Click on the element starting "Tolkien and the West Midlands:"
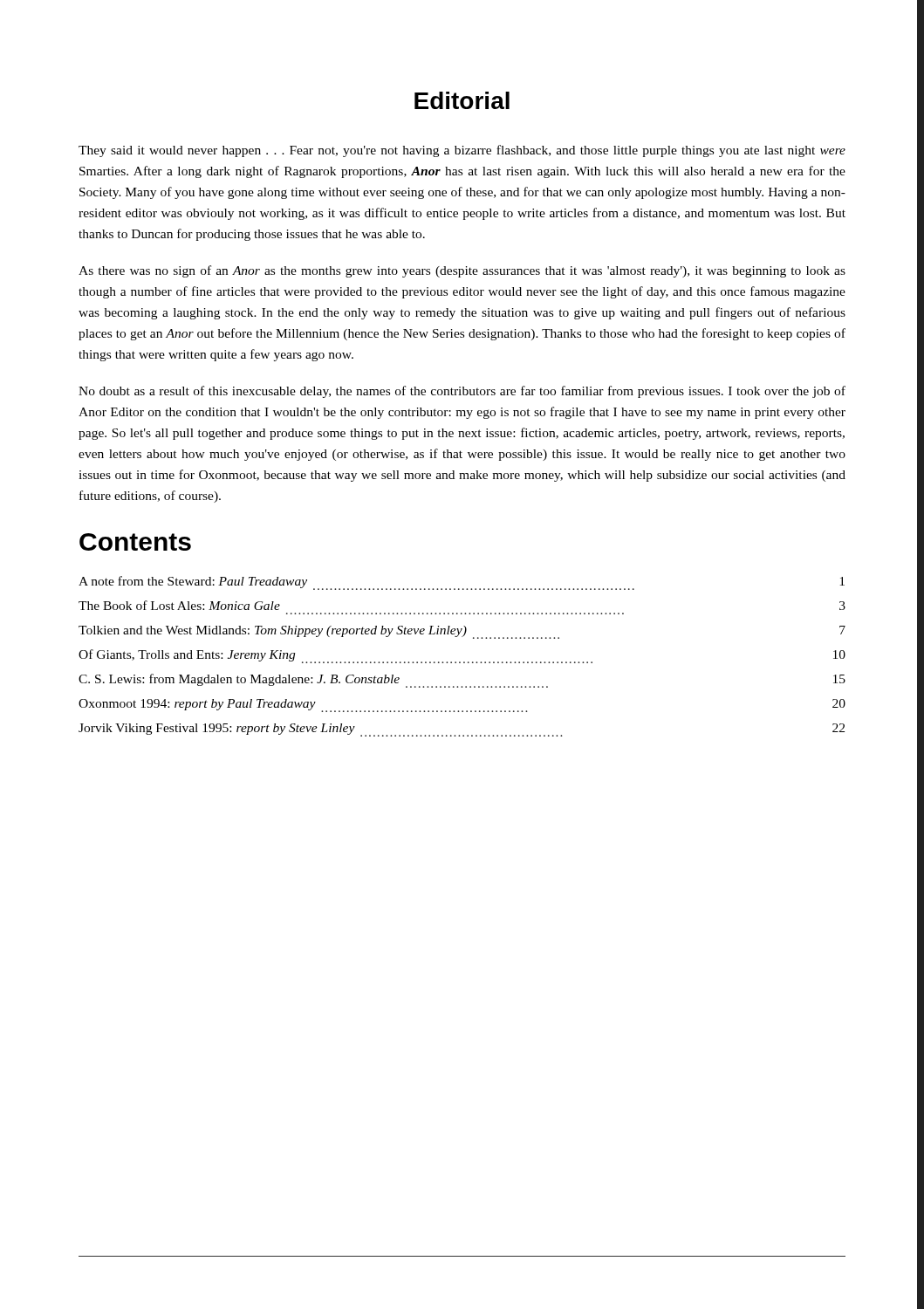The width and height of the screenshot is (924, 1309). (462, 630)
